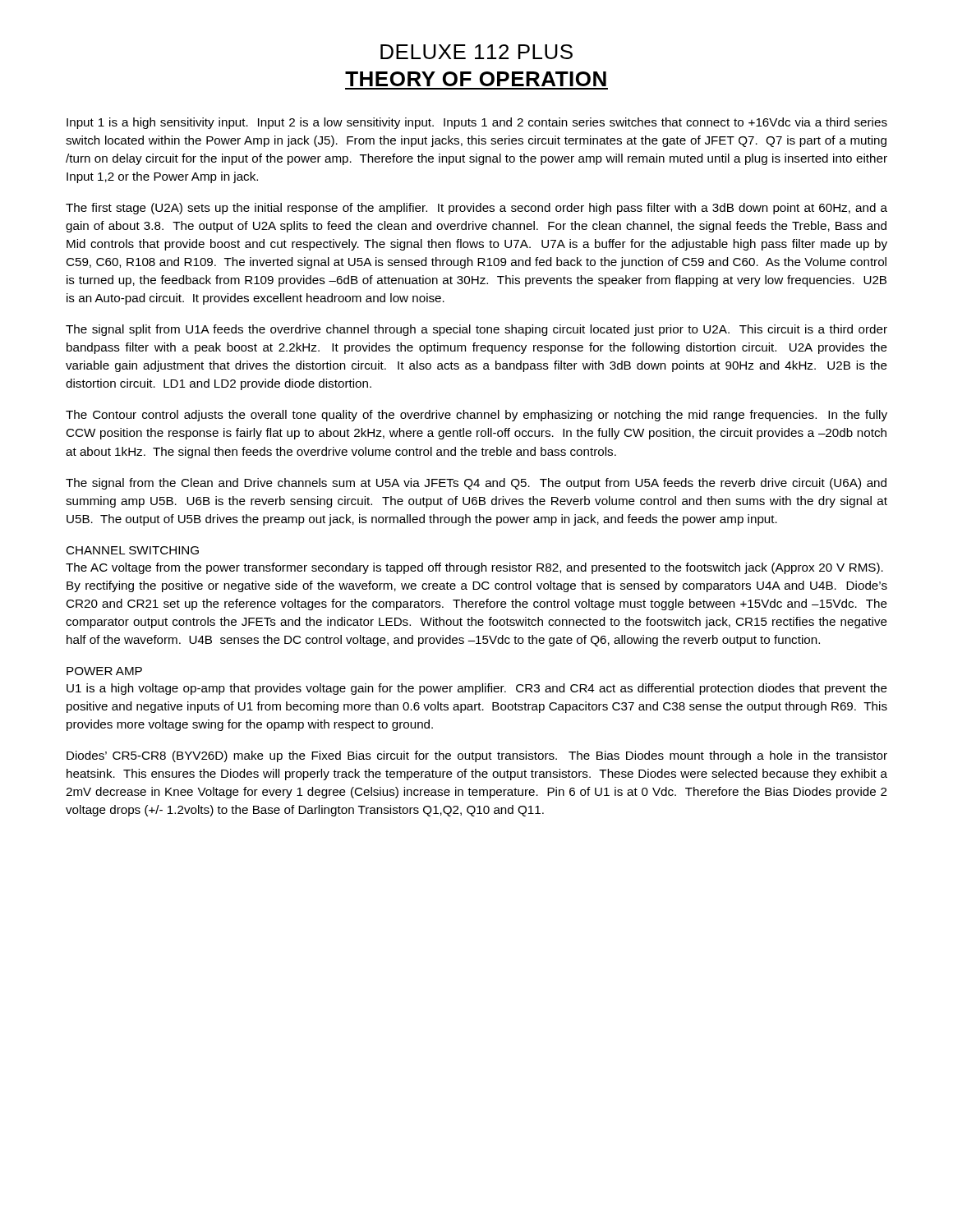This screenshot has height=1232, width=953.
Task: Locate the text "DELUXE 112 PLUS THEORY OF OPERATION"
Action: pyautogui.click(x=476, y=66)
